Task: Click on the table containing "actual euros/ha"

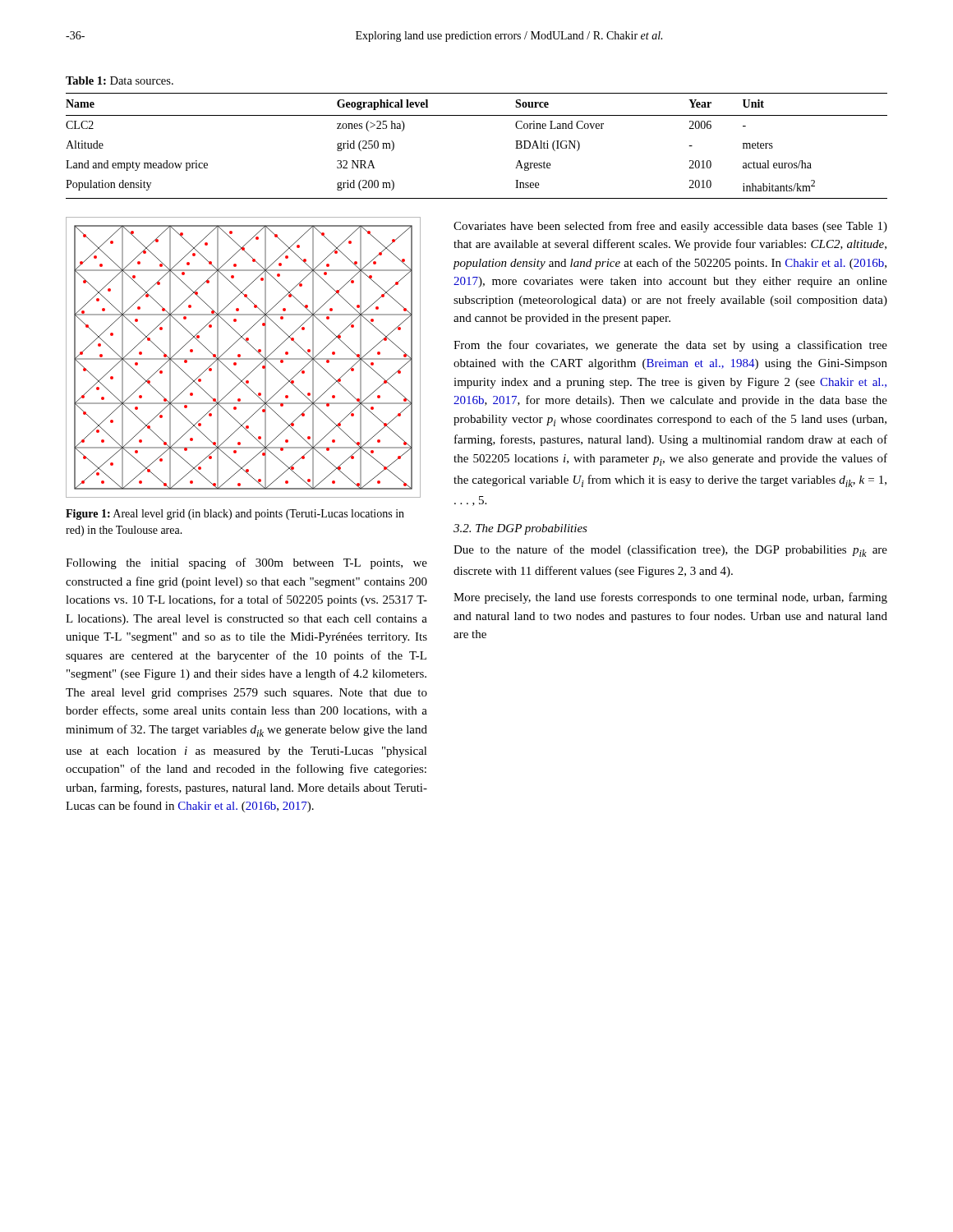Action: click(476, 146)
